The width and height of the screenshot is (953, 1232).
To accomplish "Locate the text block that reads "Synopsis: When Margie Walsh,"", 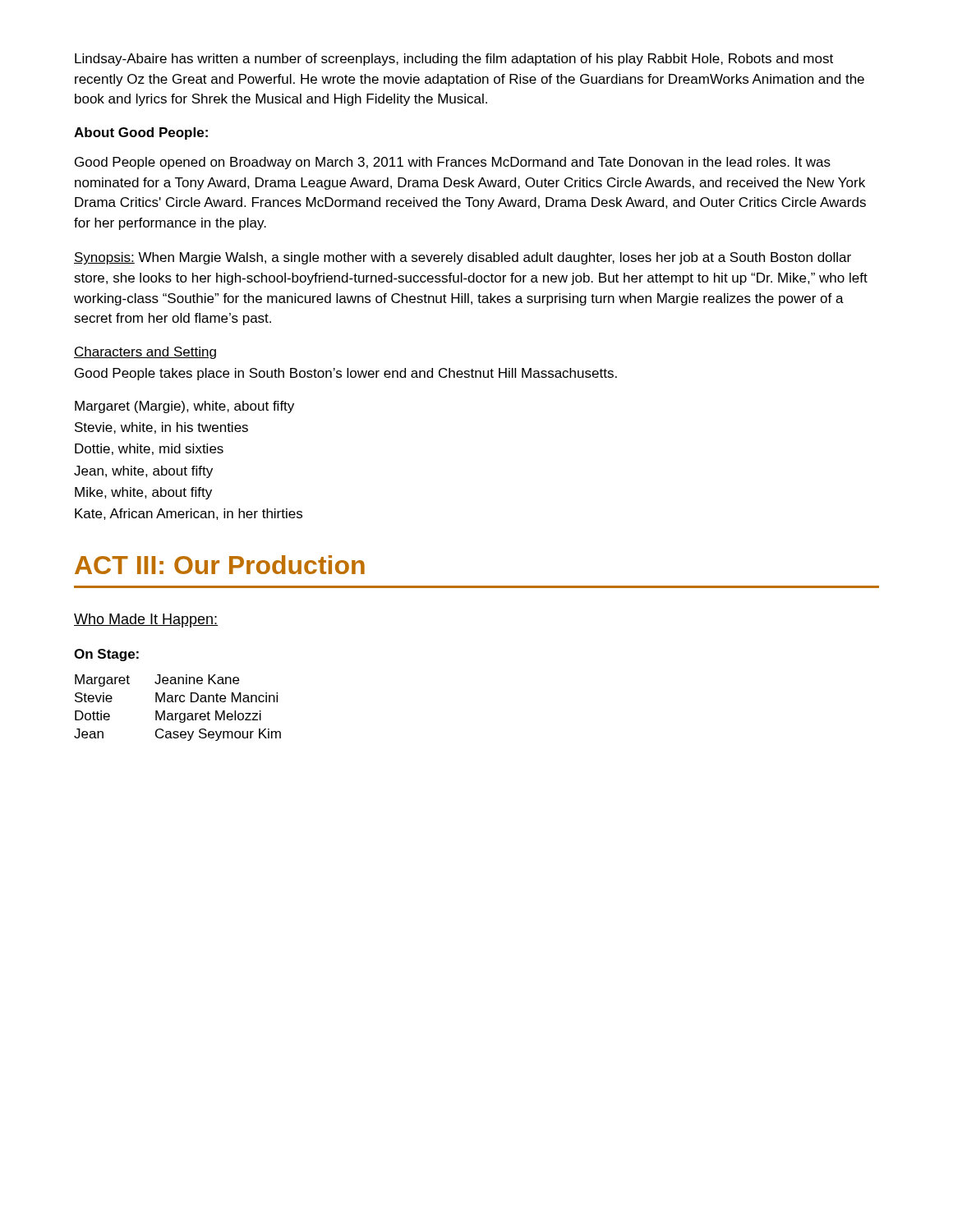I will pos(471,288).
